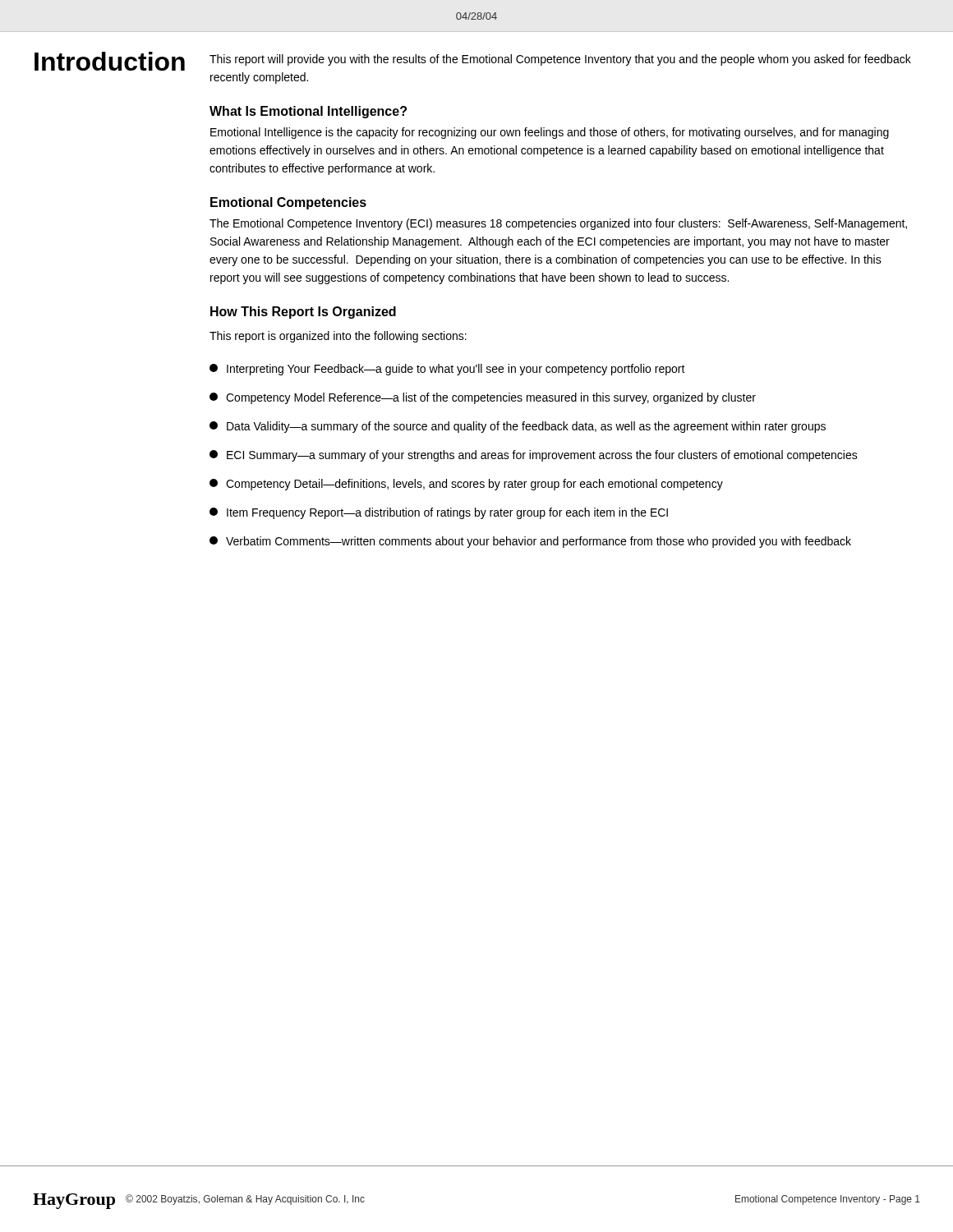Screen dimensions: 1232x953
Task: Click on the list item that reads "ECI Summary—a summary of"
Action: [x=561, y=455]
